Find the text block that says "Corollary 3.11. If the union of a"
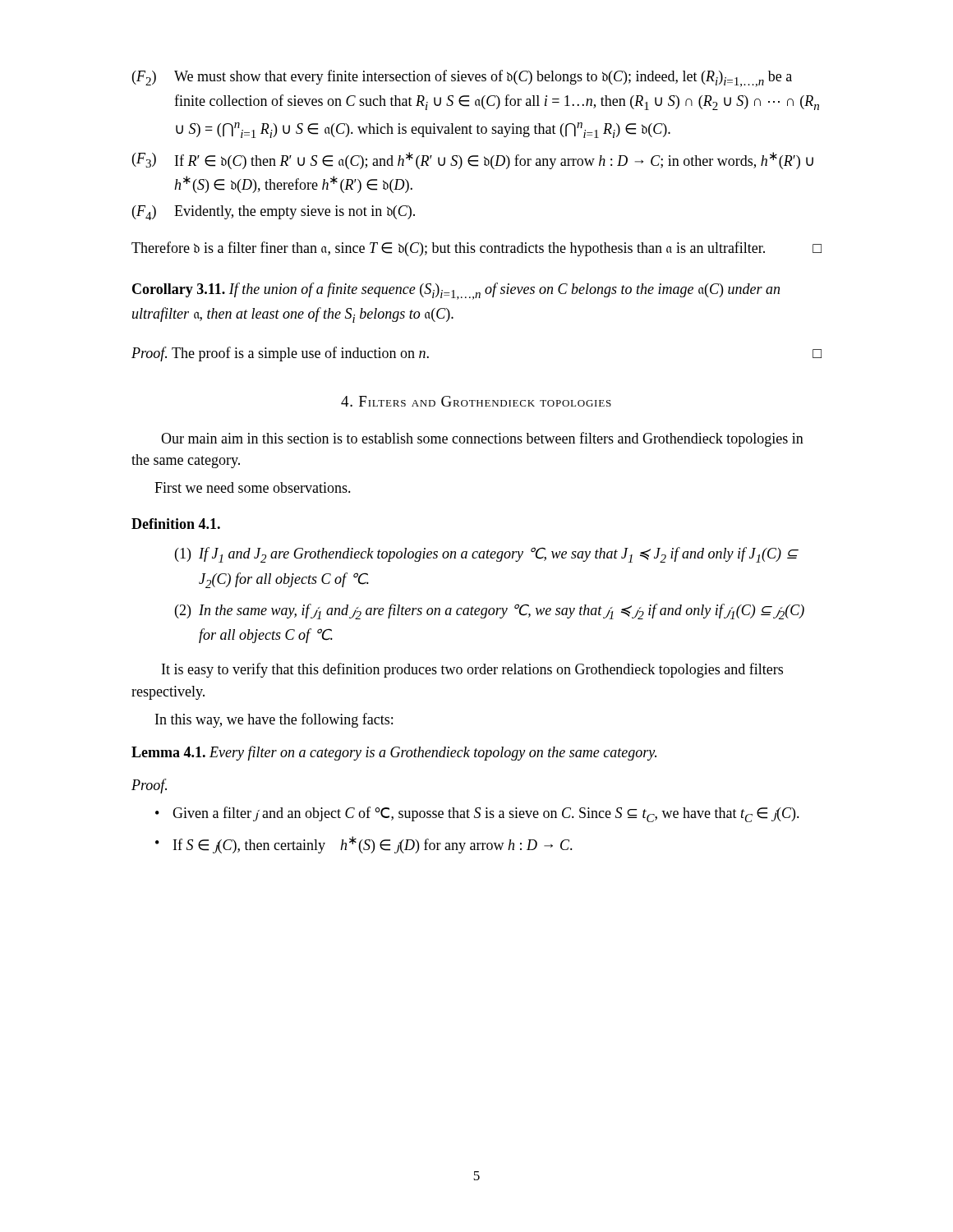This screenshot has height=1232, width=953. [456, 303]
